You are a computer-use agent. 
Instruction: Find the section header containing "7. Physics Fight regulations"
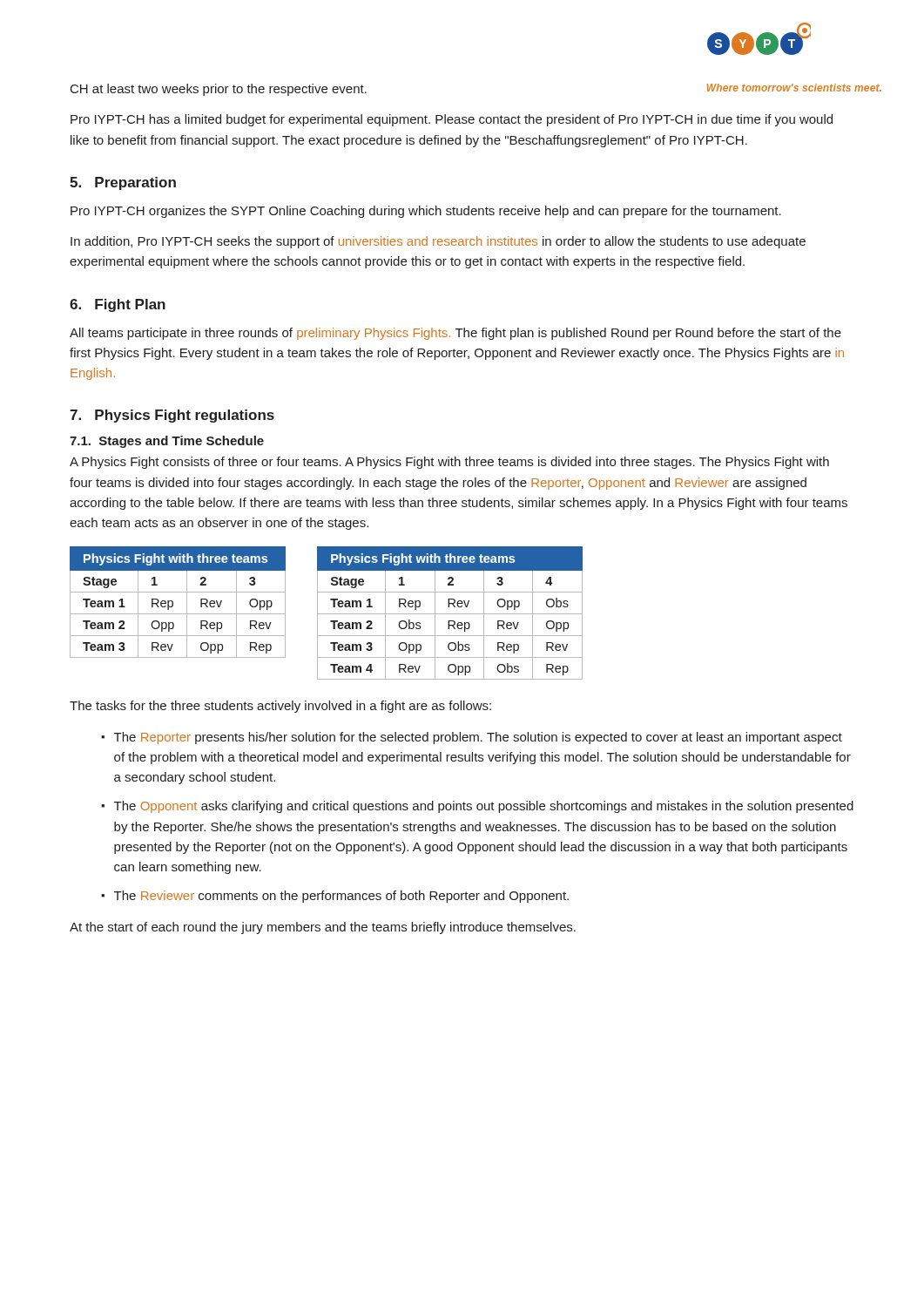click(x=172, y=415)
